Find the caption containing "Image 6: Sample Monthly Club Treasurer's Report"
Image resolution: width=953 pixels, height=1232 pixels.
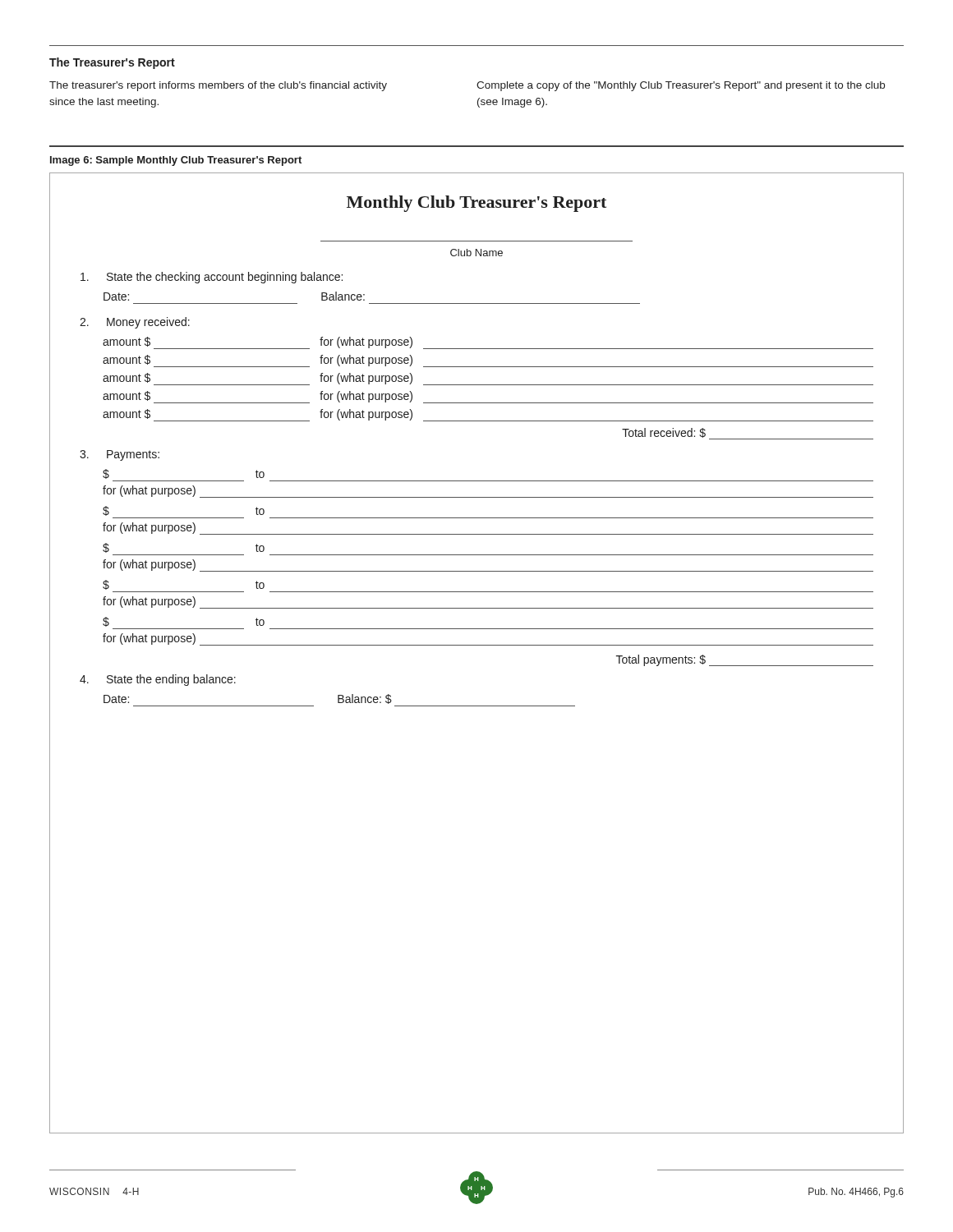(175, 160)
